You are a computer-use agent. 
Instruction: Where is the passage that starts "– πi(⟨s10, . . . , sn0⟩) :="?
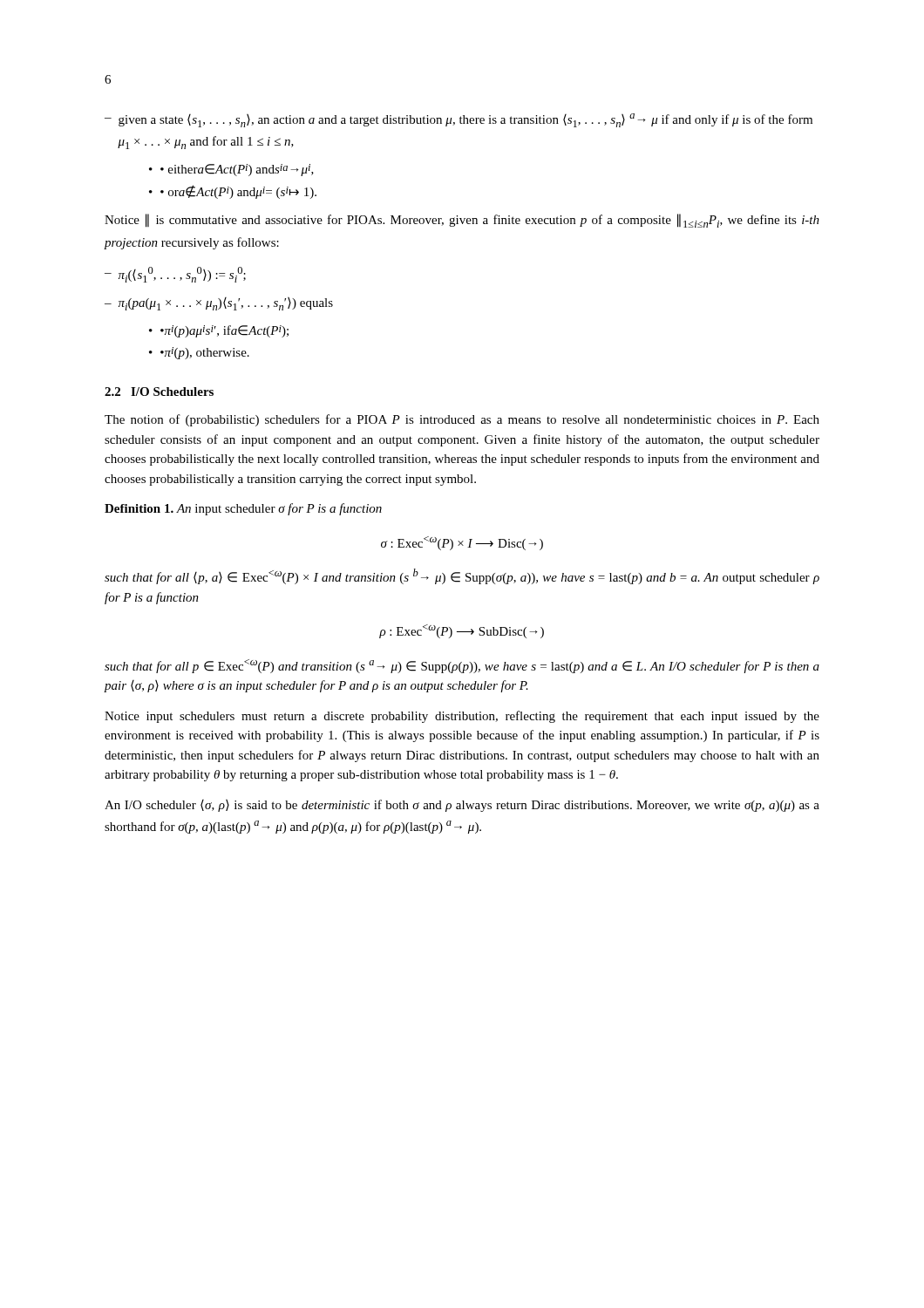tap(175, 275)
